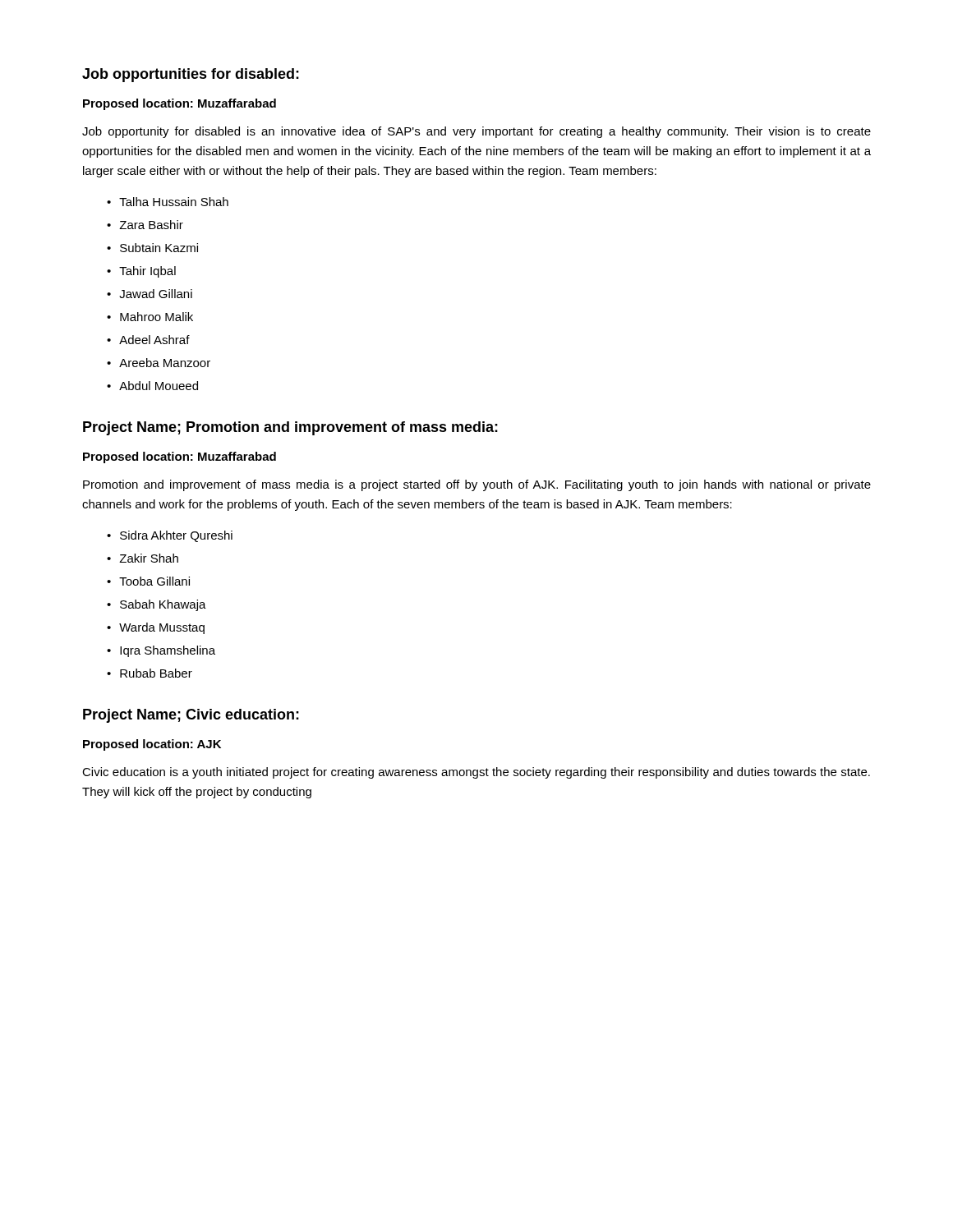
Task: Locate the text "•Talha Hussain Shah"
Action: 168,202
